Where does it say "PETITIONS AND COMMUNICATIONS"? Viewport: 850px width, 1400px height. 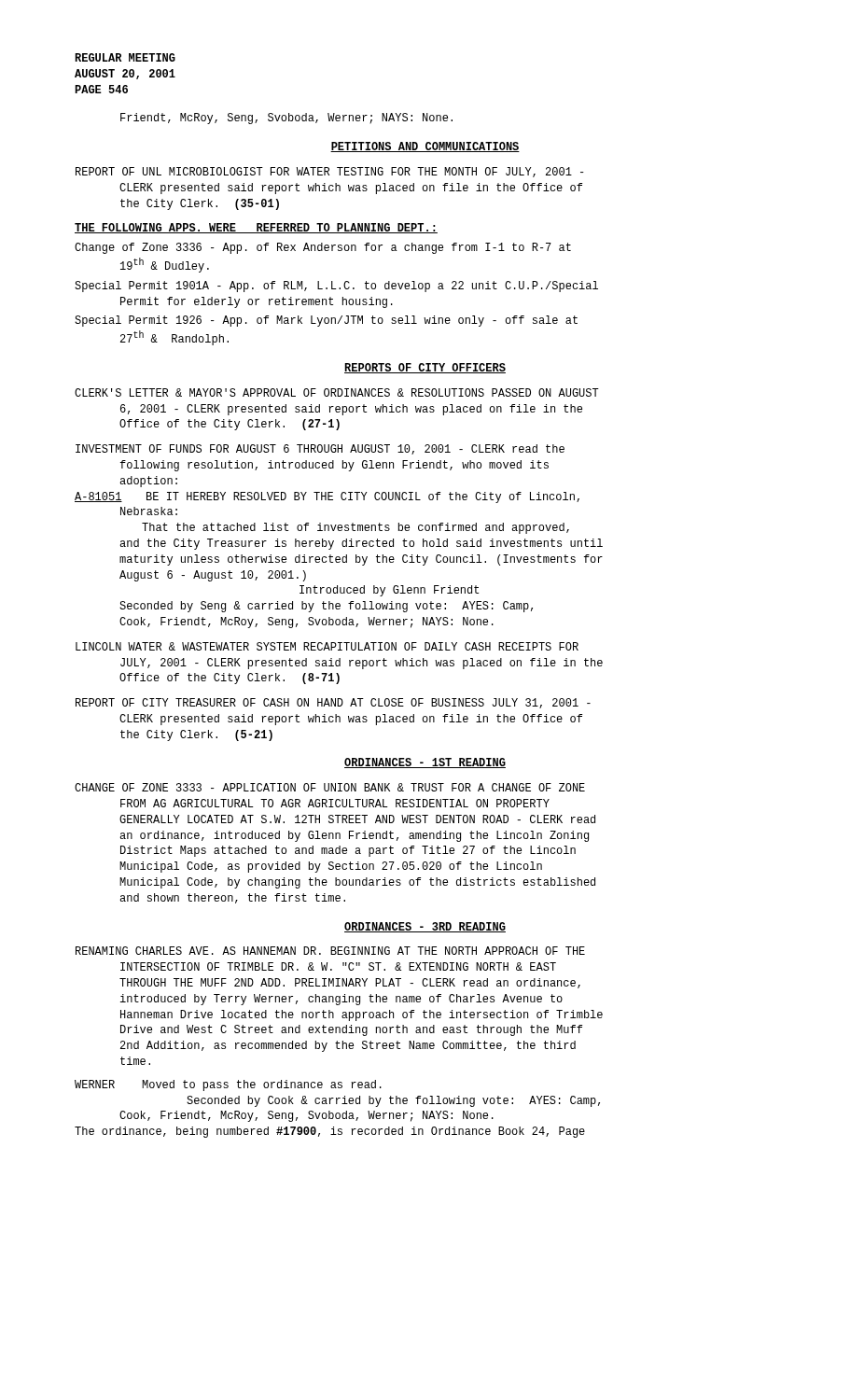425,148
